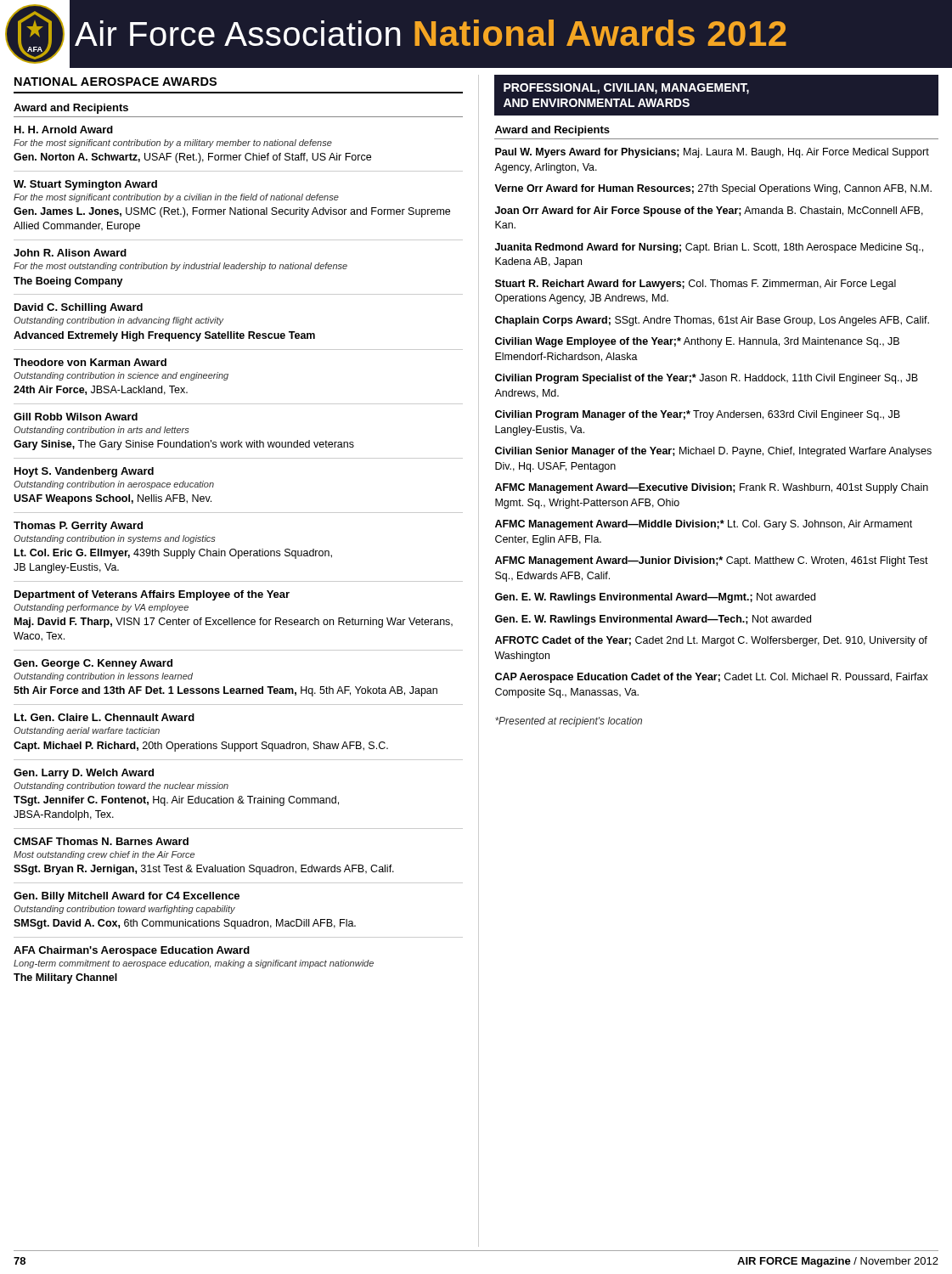Select the section header that reads "Professional, Civilian, Management,and Environmental Awards"
The height and width of the screenshot is (1274, 952).
626,95
